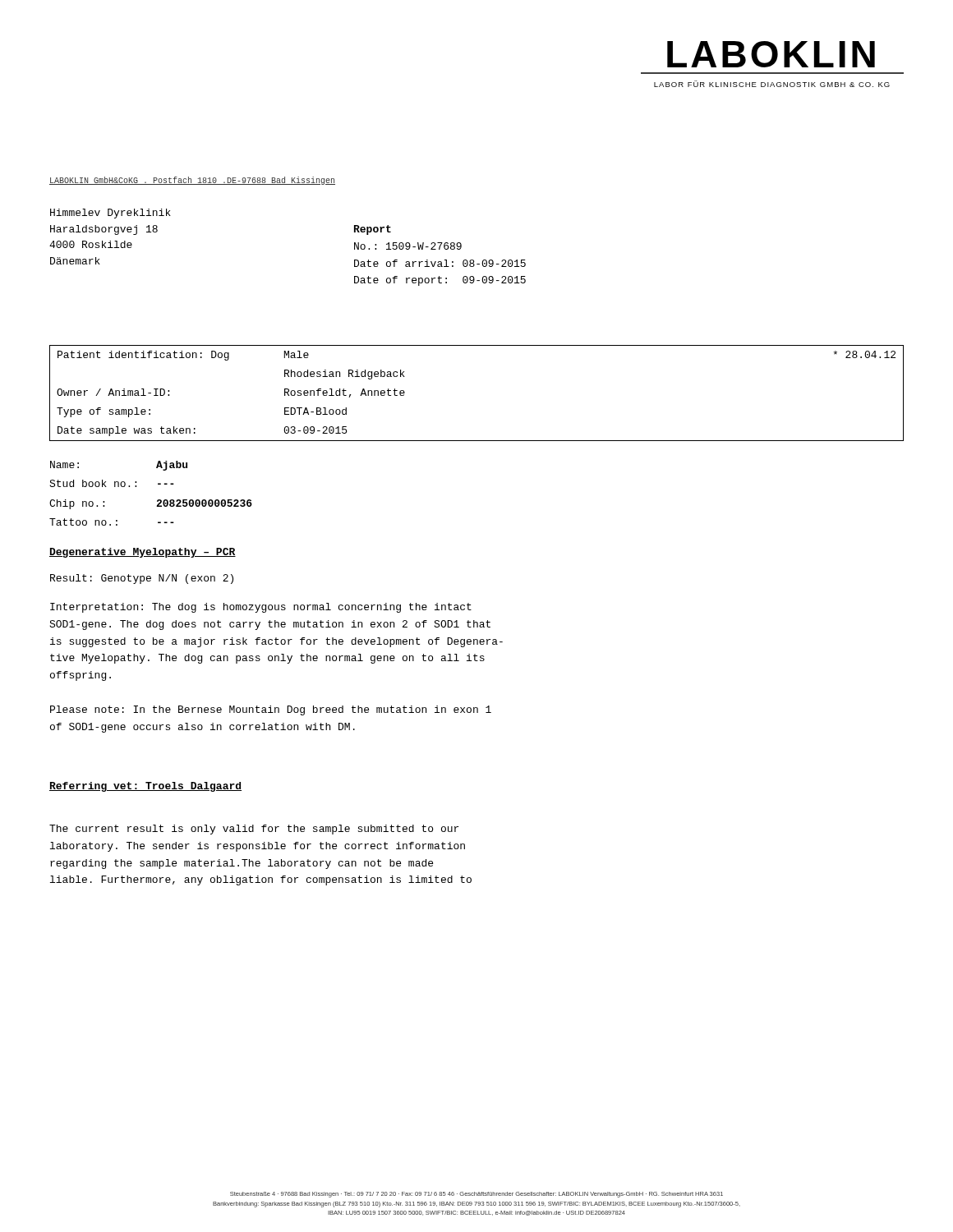The width and height of the screenshot is (953, 1232).
Task: Select the element starting "Interpretation: The dog is"
Action: click(x=277, y=642)
